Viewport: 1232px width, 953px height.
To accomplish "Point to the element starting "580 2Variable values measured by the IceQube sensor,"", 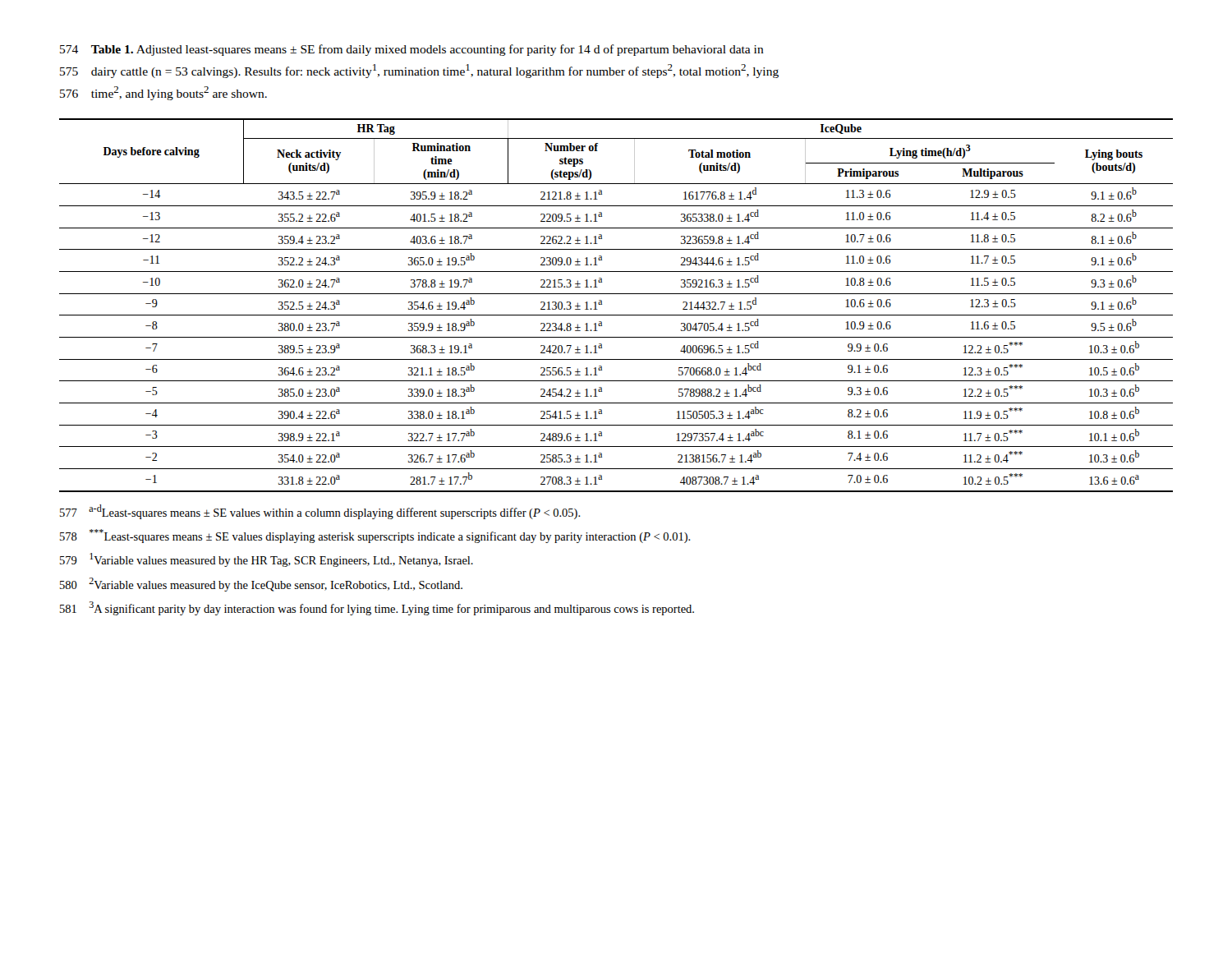I will [x=261, y=583].
